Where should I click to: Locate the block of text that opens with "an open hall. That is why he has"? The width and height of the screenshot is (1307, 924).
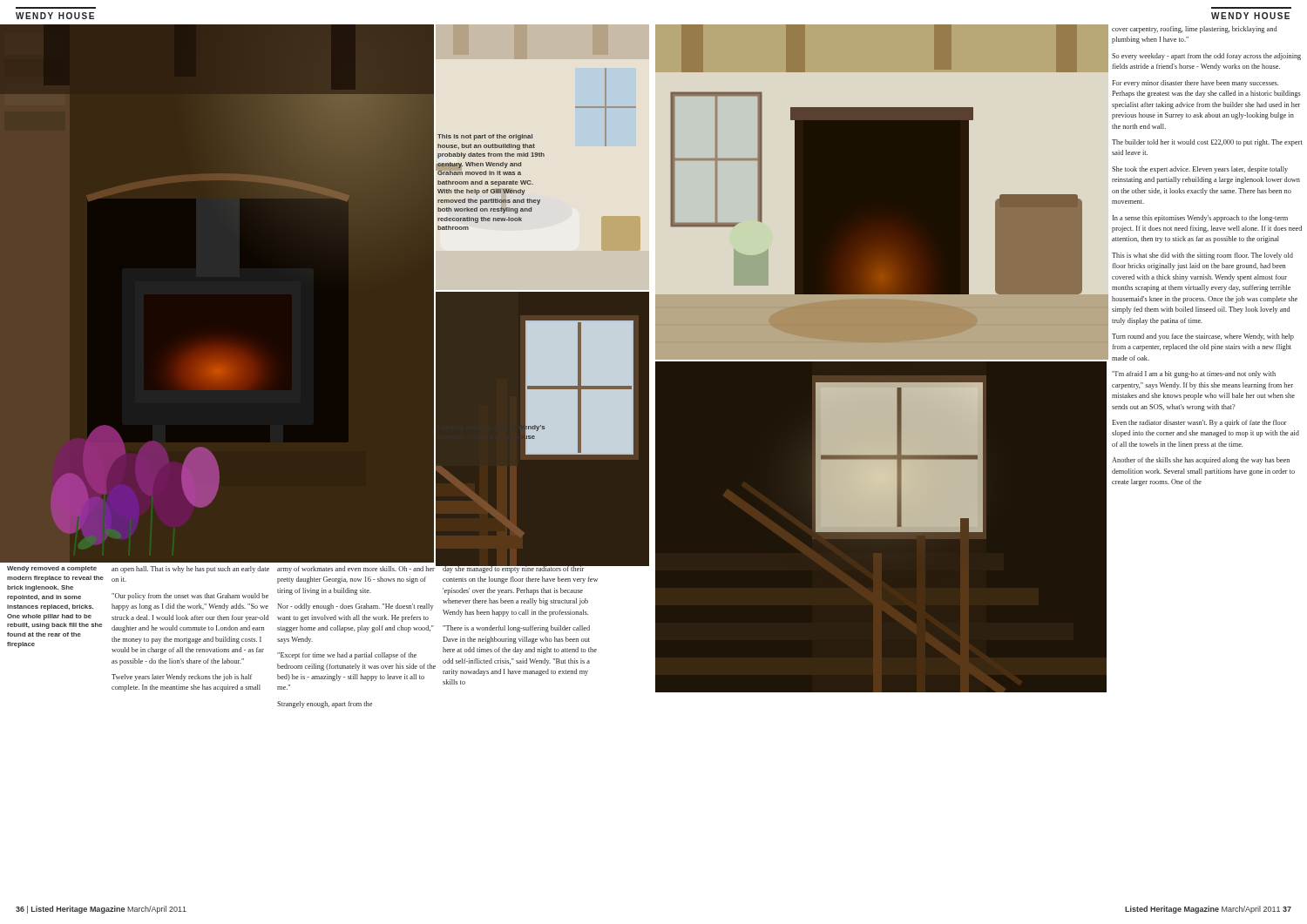[191, 629]
